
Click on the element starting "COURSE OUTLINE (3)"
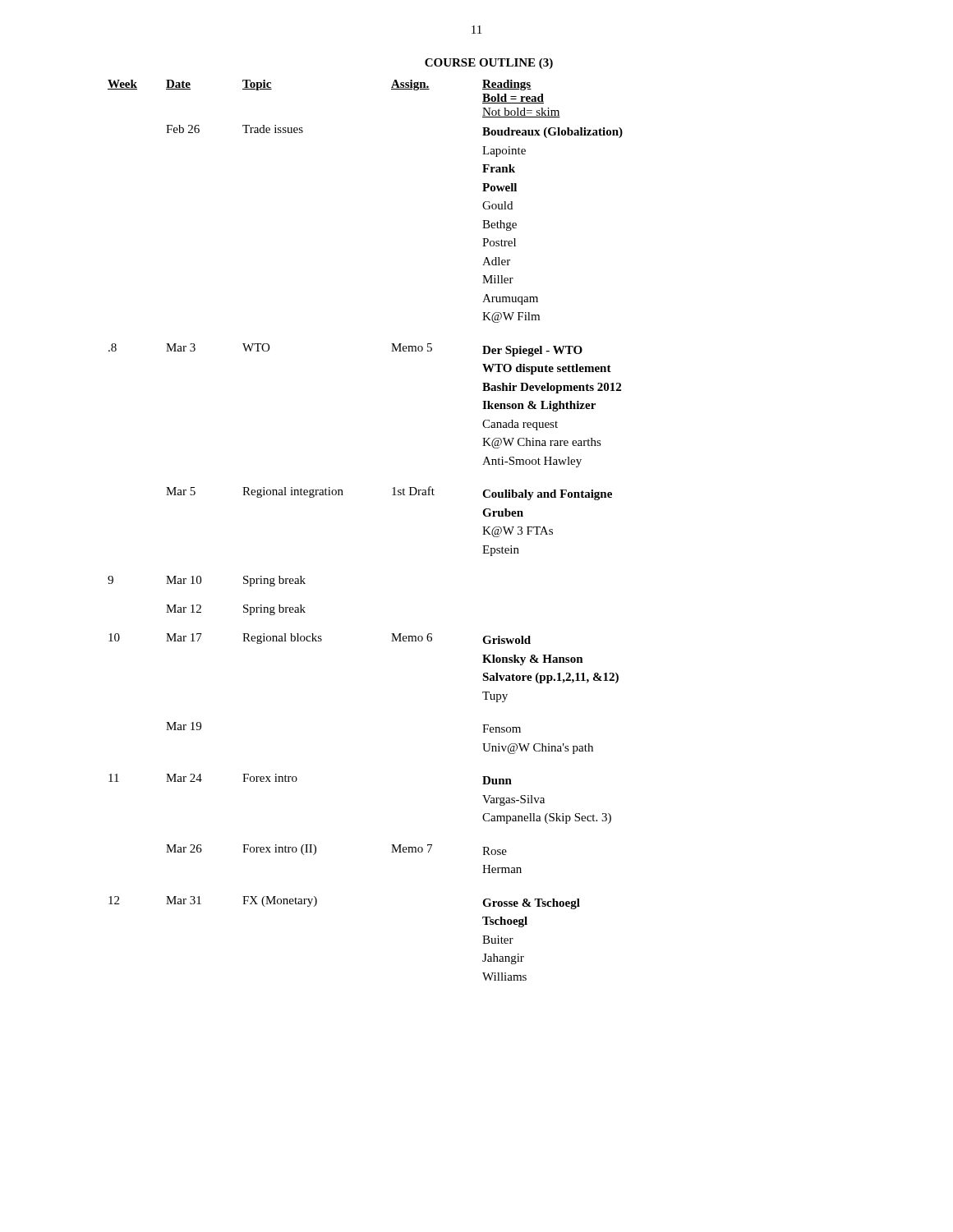(x=489, y=62)
